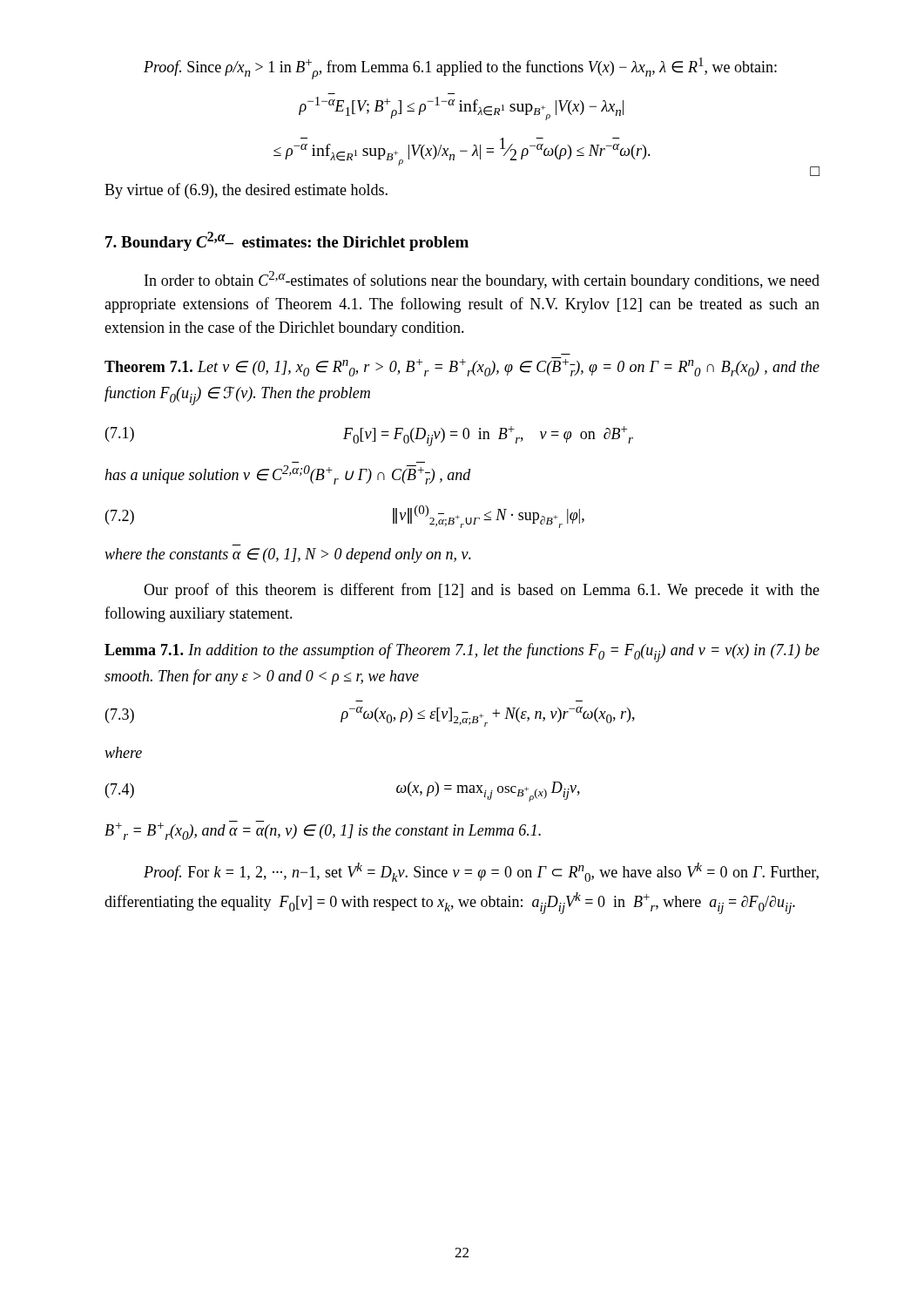The height and width of the screenshot is (1307, 924).
Task: Find the text block that says "where the constants"
Action: pyautogui.click(x=288, y=554)
